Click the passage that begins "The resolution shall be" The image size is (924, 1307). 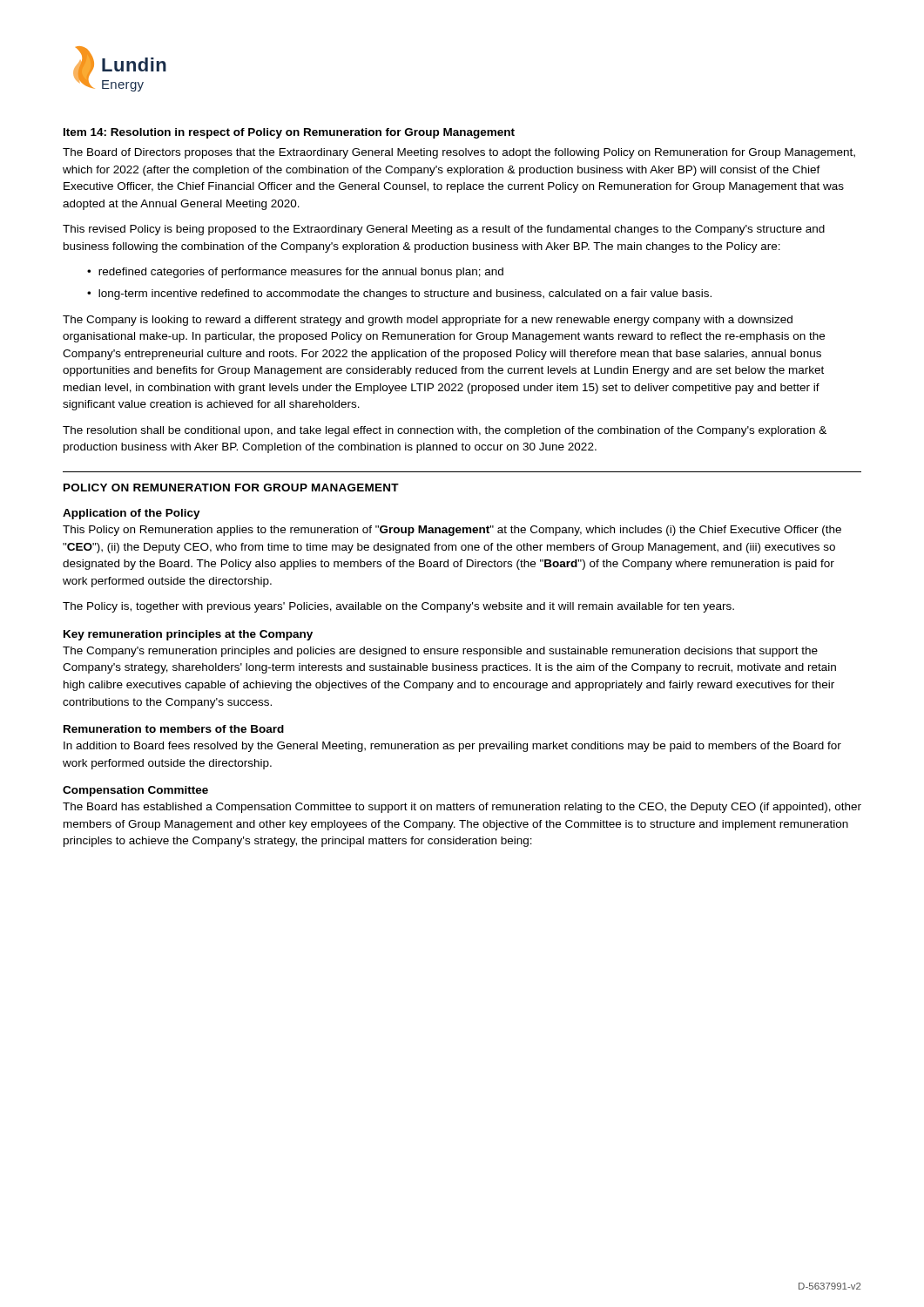(x=462, y=439)
